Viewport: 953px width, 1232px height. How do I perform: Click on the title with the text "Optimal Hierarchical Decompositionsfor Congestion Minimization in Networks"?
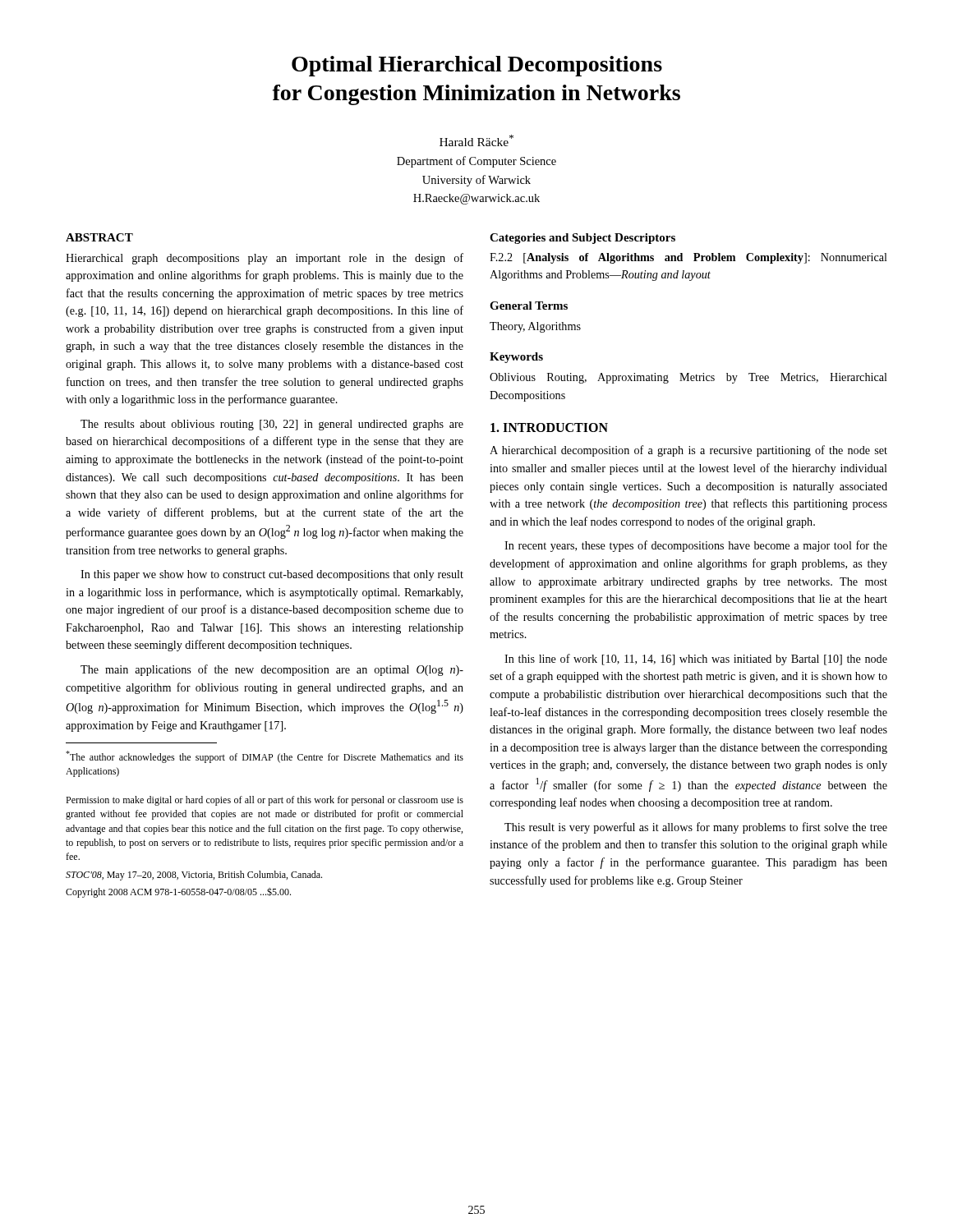[476, 78]
